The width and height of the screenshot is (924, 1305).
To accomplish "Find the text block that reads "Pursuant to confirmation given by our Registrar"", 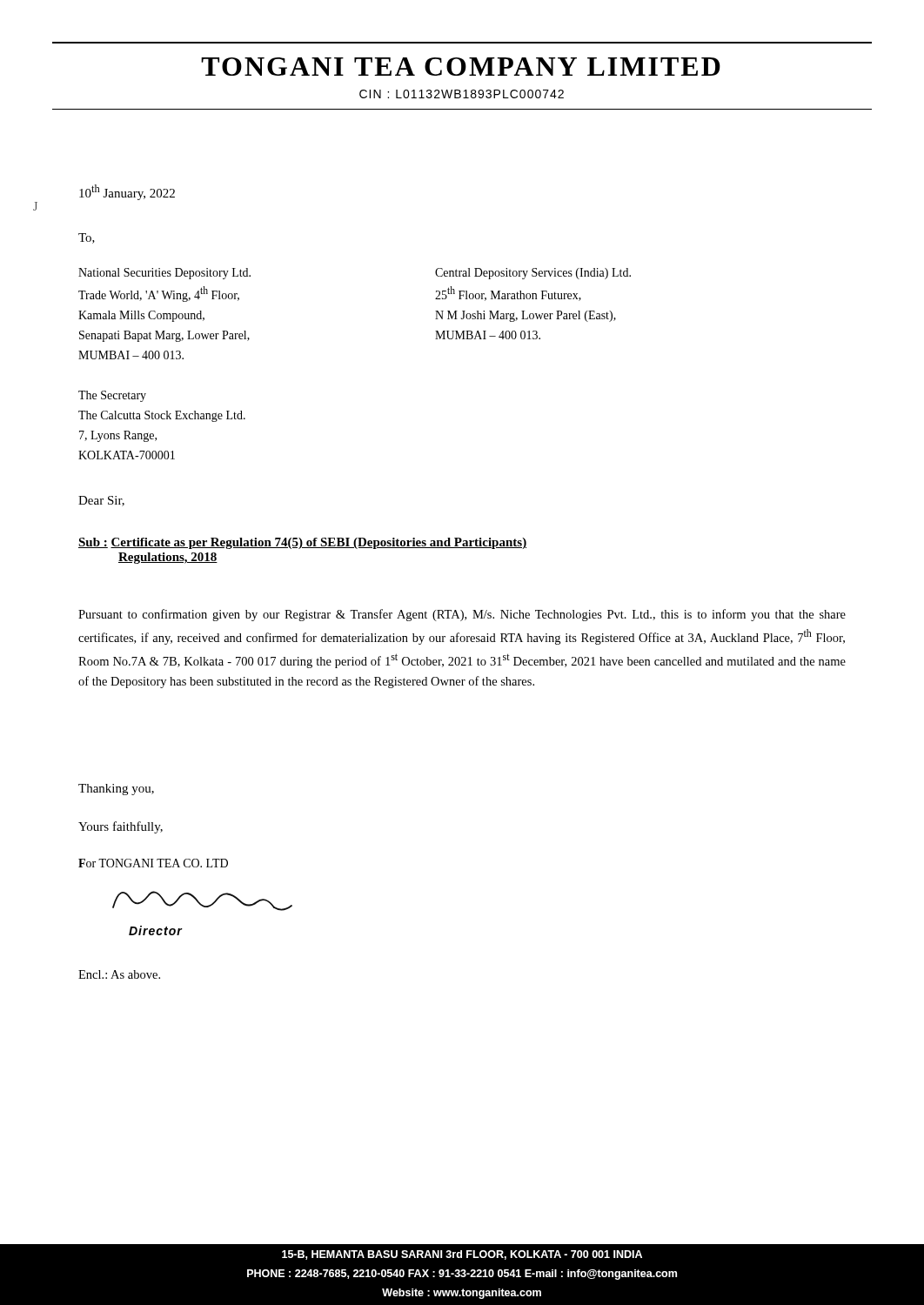I will coord(462,648).
